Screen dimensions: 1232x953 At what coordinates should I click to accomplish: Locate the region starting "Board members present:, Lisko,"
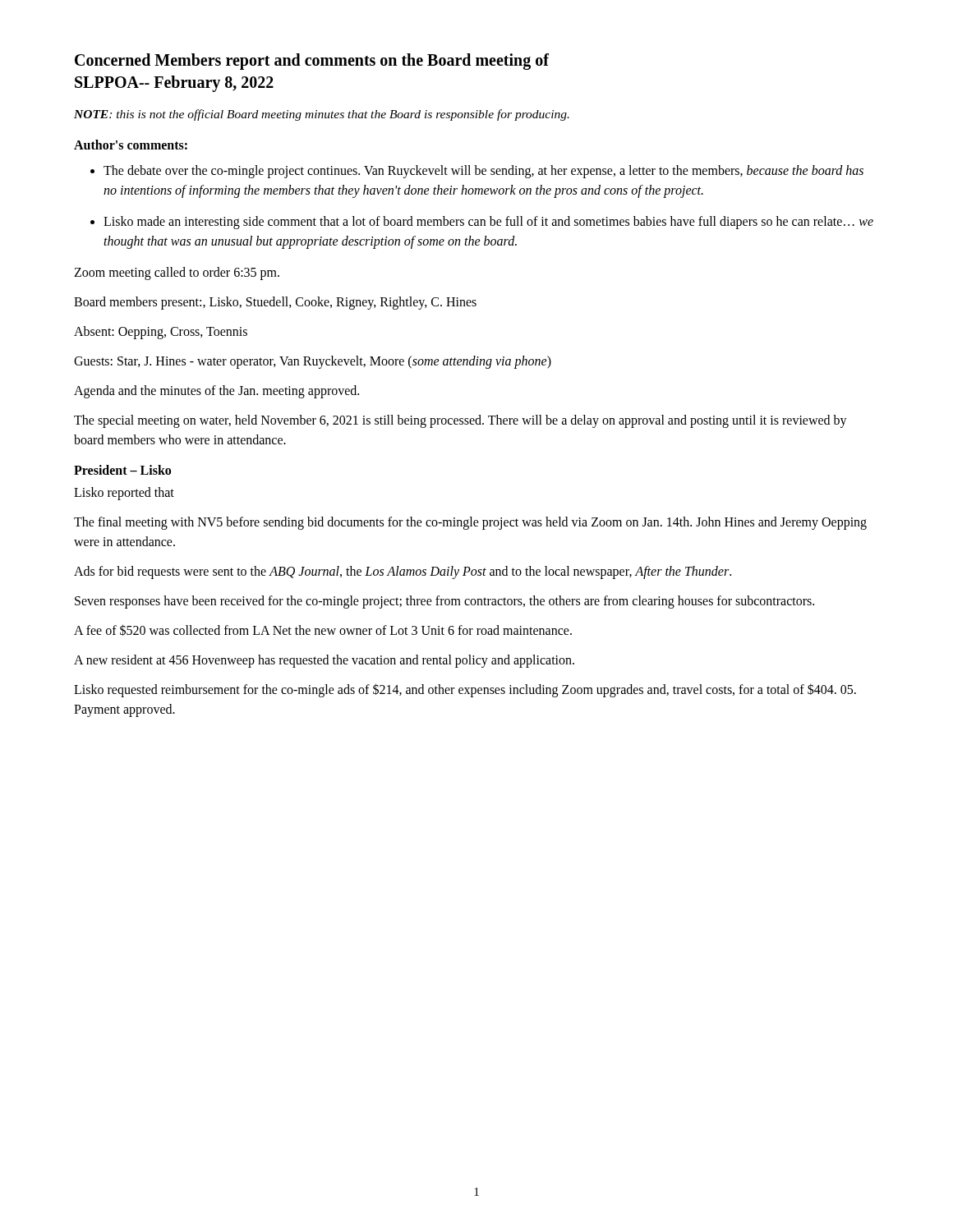pos(275,302)
